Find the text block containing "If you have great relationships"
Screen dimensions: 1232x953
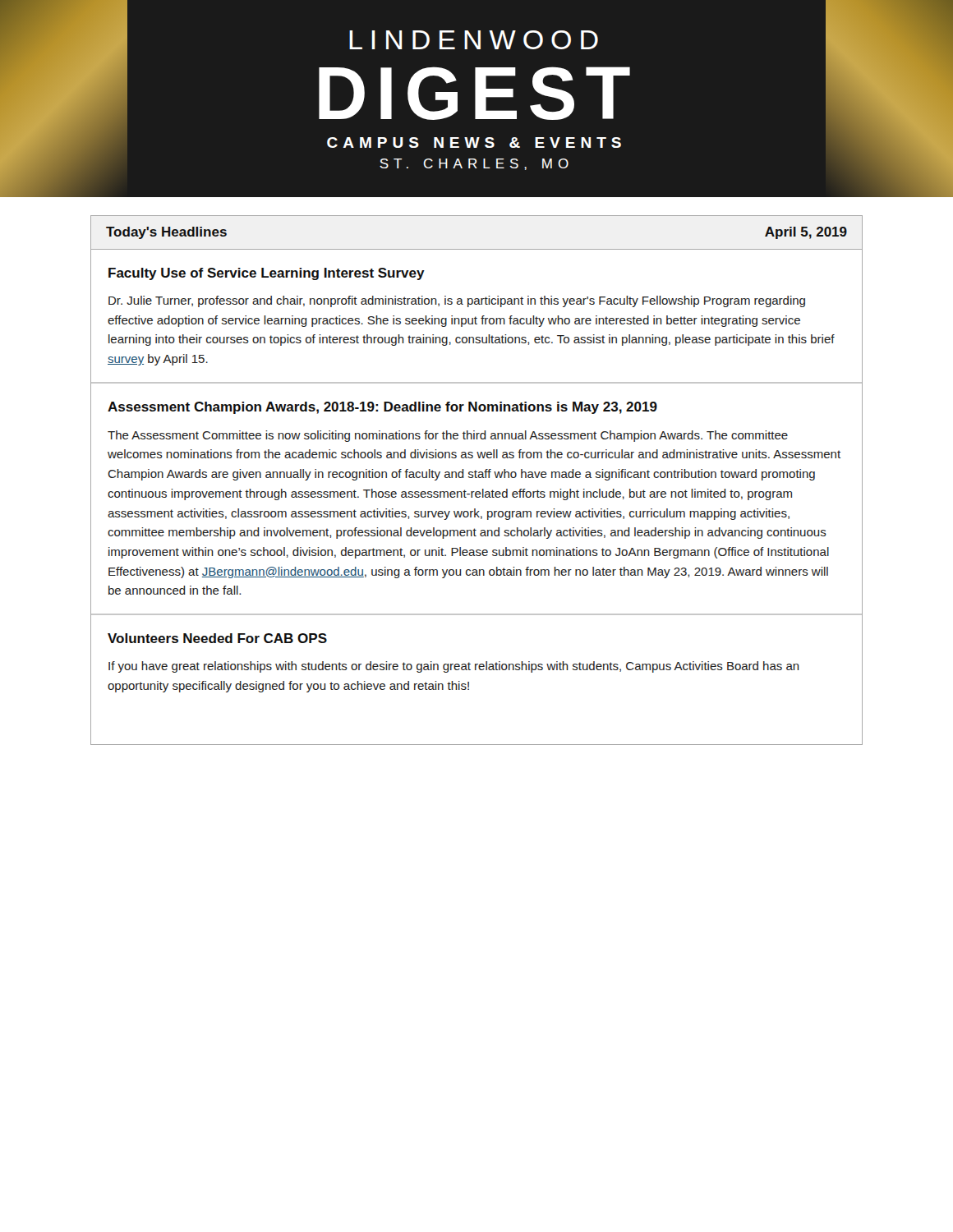454,675
